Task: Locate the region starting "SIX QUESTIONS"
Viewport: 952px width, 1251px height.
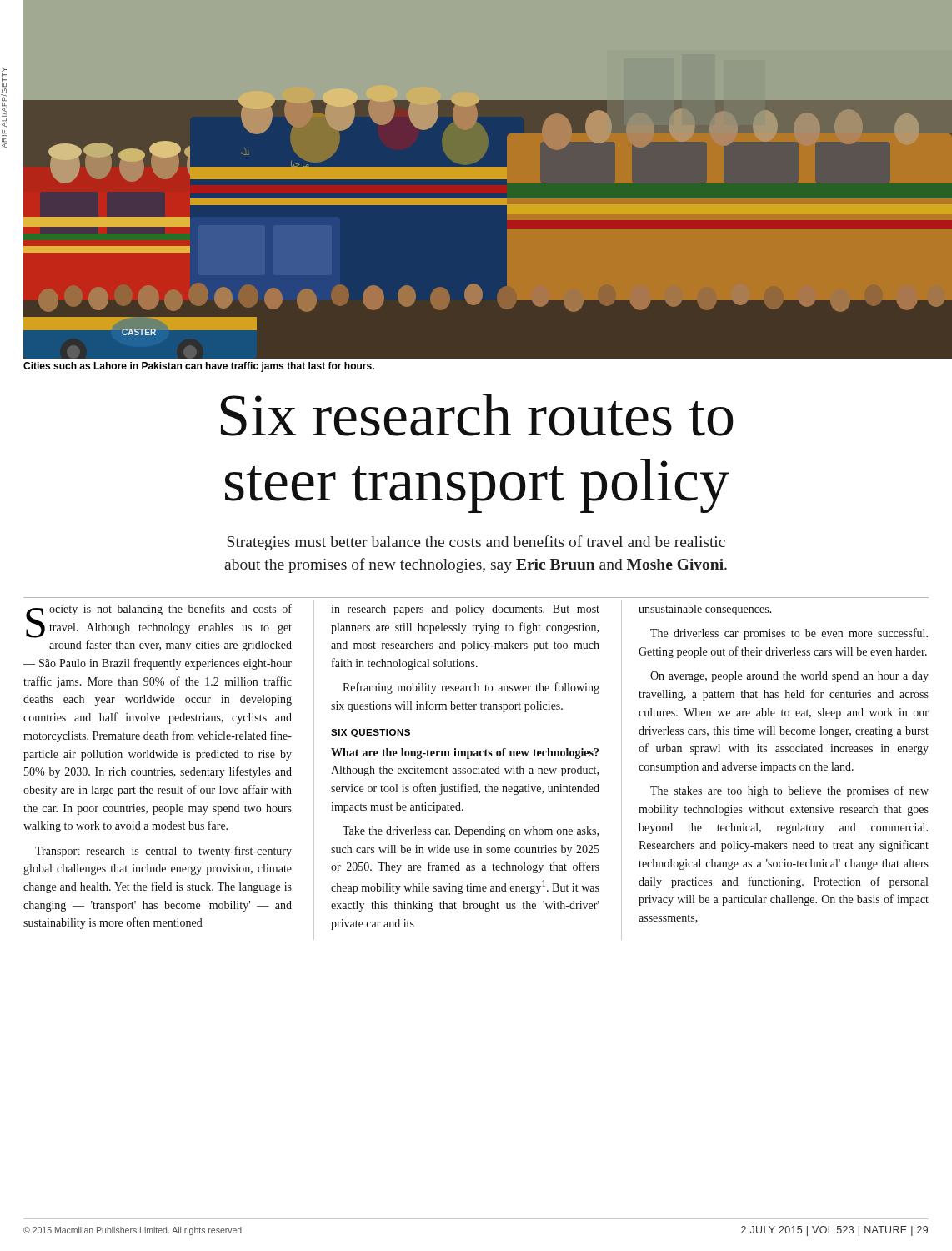Action: 371,732
